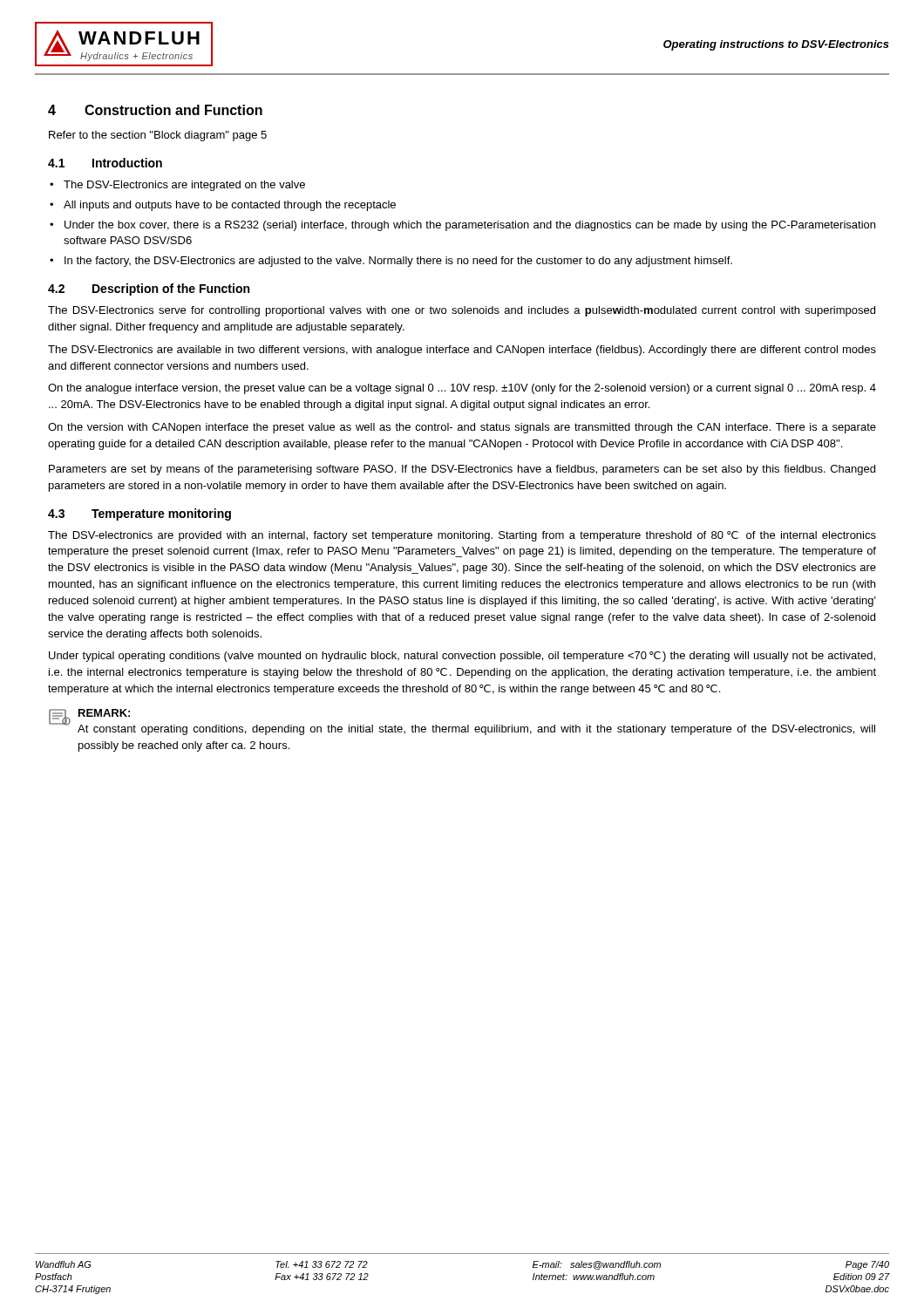Find the text block starting "All inputs and outputs have to"
Viewport: 924px width, 1308px height.
[x=230, y=204]
